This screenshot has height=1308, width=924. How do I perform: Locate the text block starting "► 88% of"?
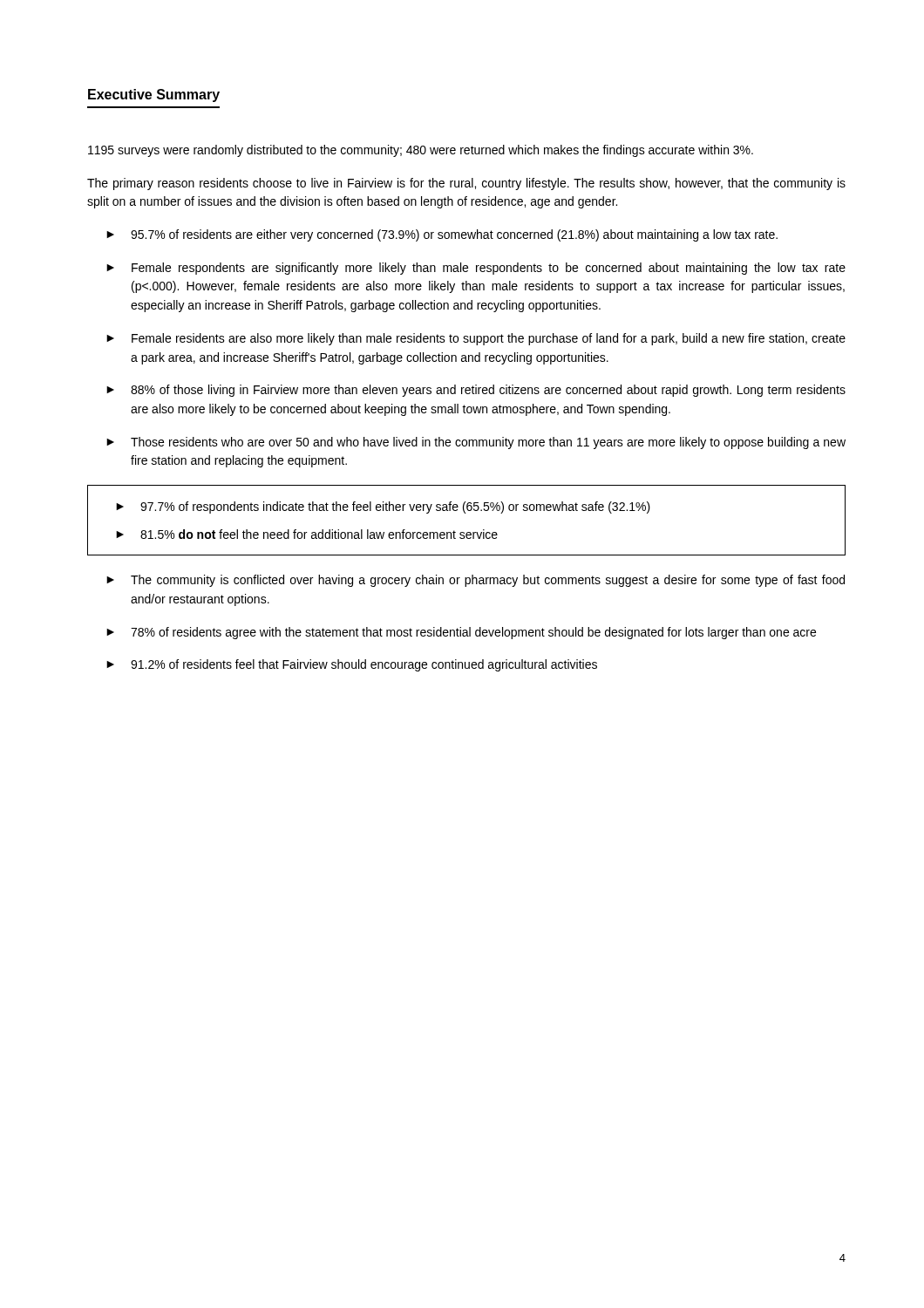[475, 400]
